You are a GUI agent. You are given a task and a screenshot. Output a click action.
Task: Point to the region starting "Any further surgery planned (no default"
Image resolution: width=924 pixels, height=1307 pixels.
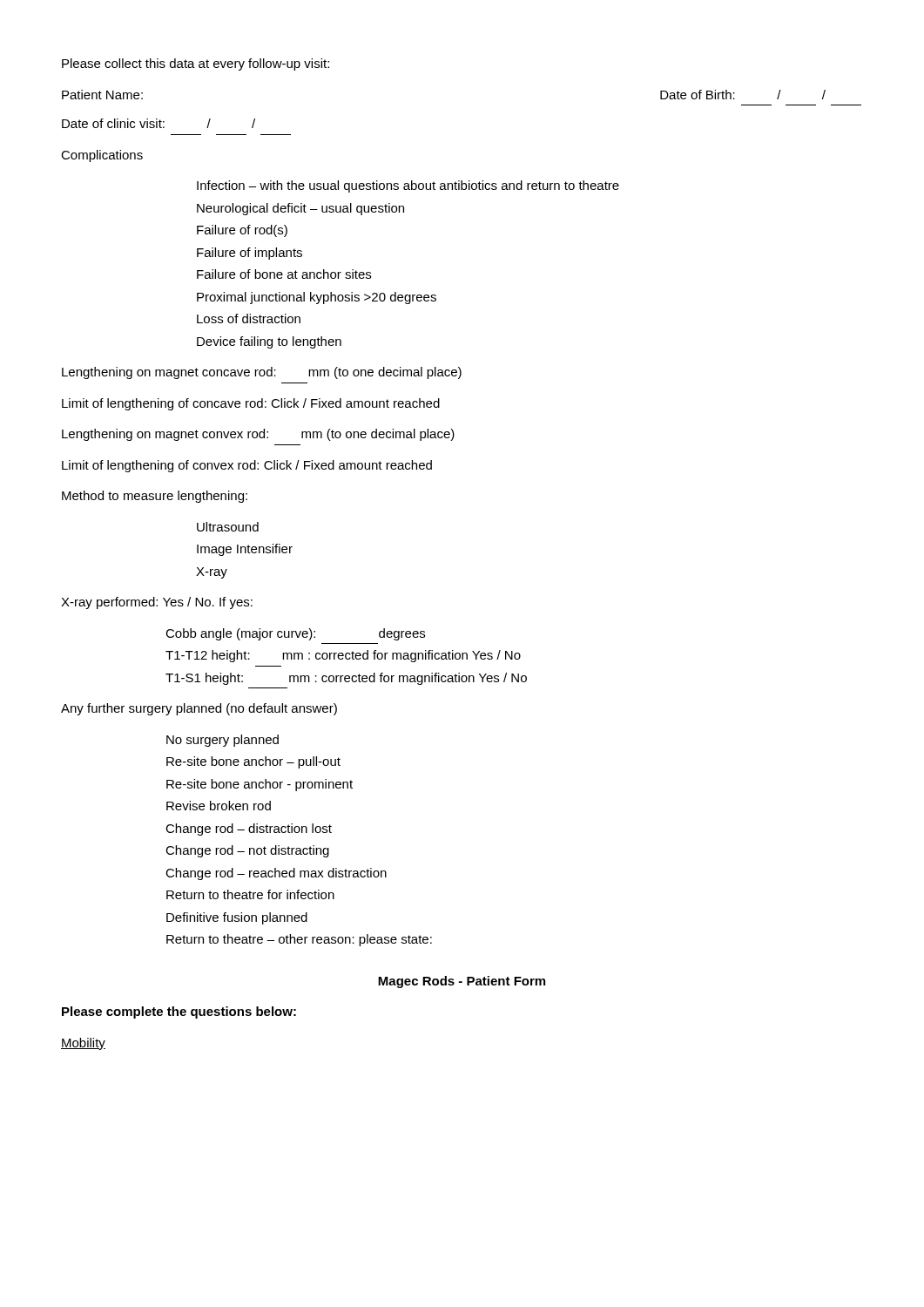click(x=199, y=708)
